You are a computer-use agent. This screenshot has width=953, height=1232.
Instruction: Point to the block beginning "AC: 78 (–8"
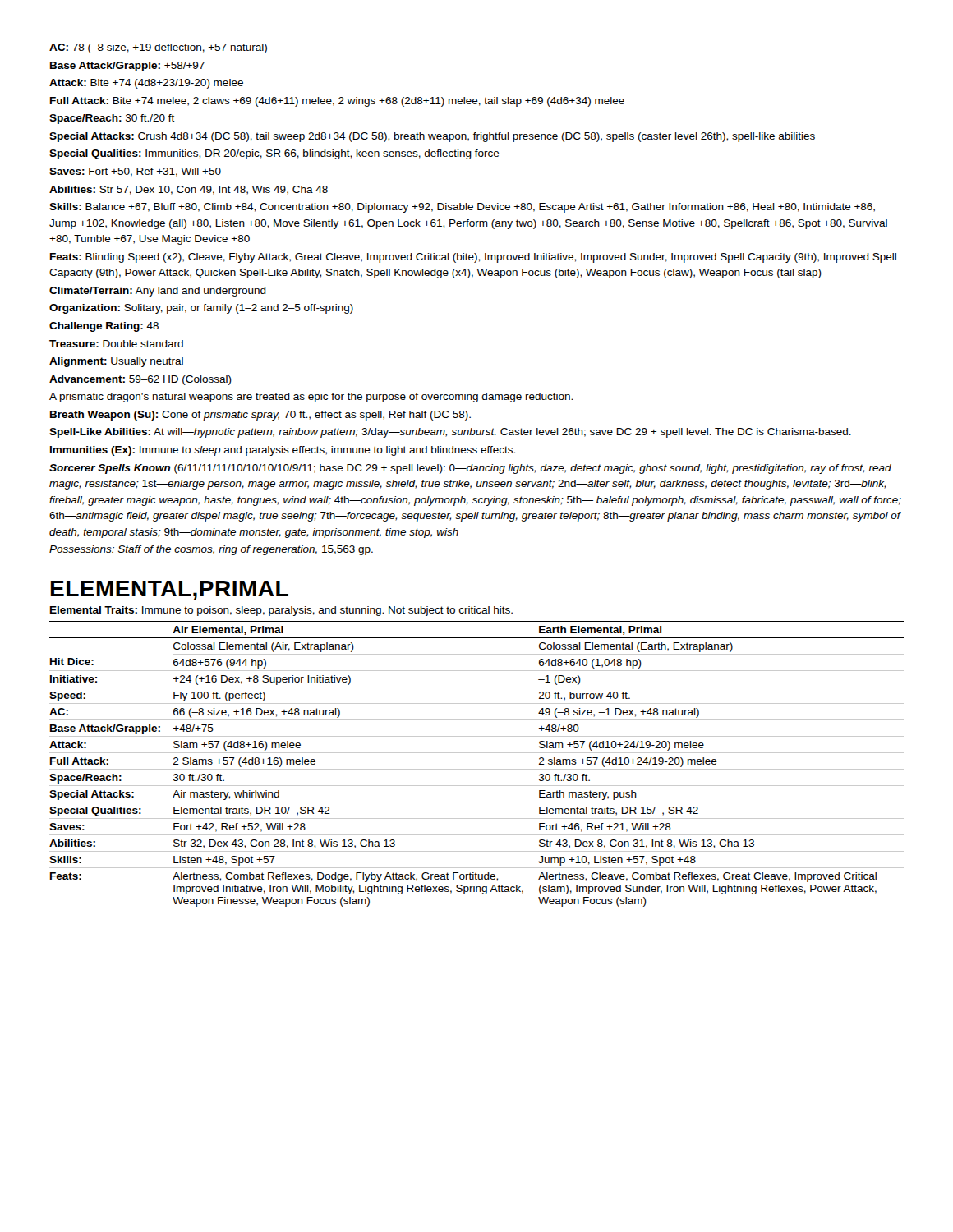click(x=158, y=47)
